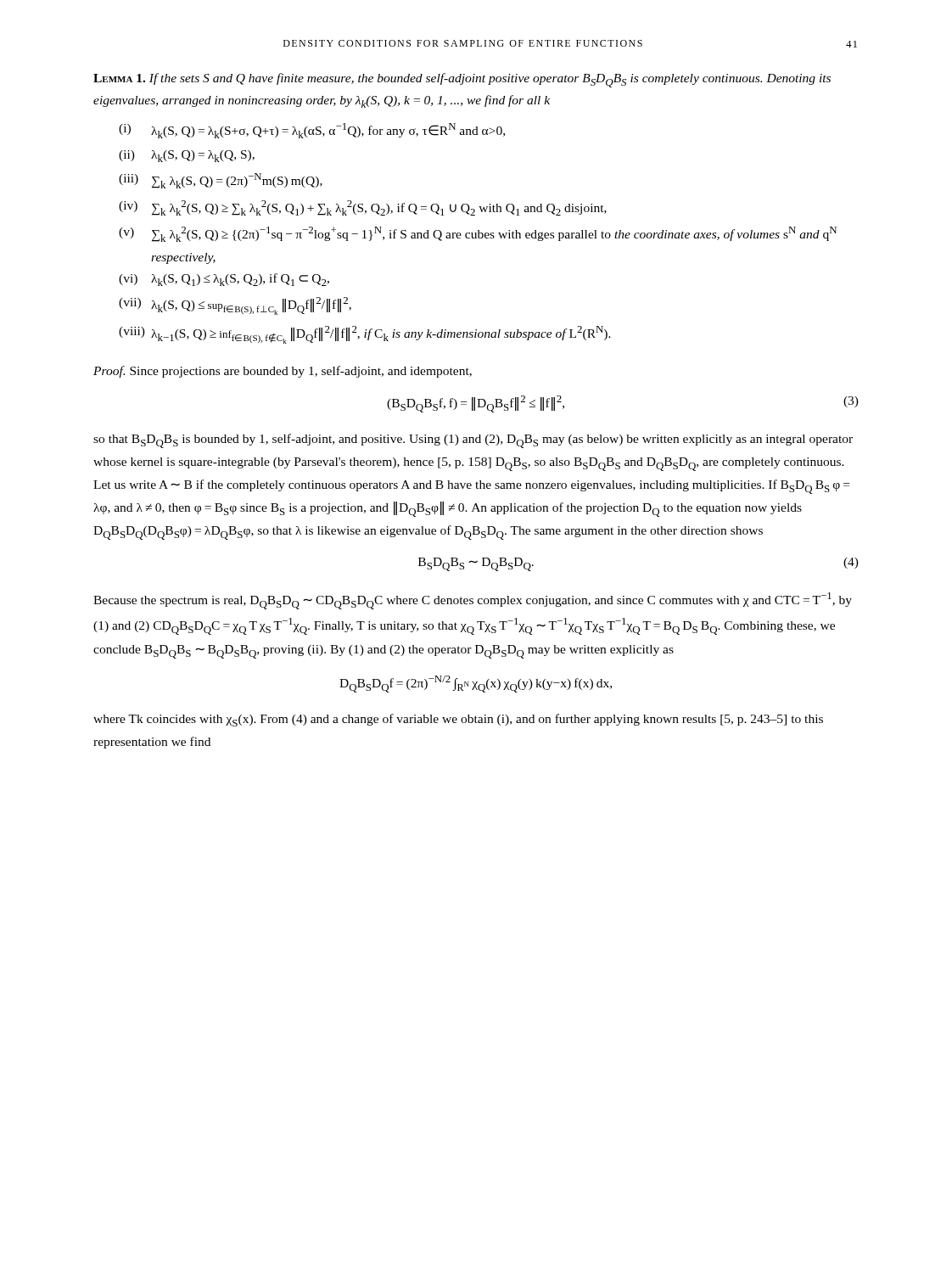952x1273 pixels.
Task: Find the list item that reads "(viii) λk−1(S, Q) ≥ inff∈B(S), f∉Ck"
Action: pos(489,334)
